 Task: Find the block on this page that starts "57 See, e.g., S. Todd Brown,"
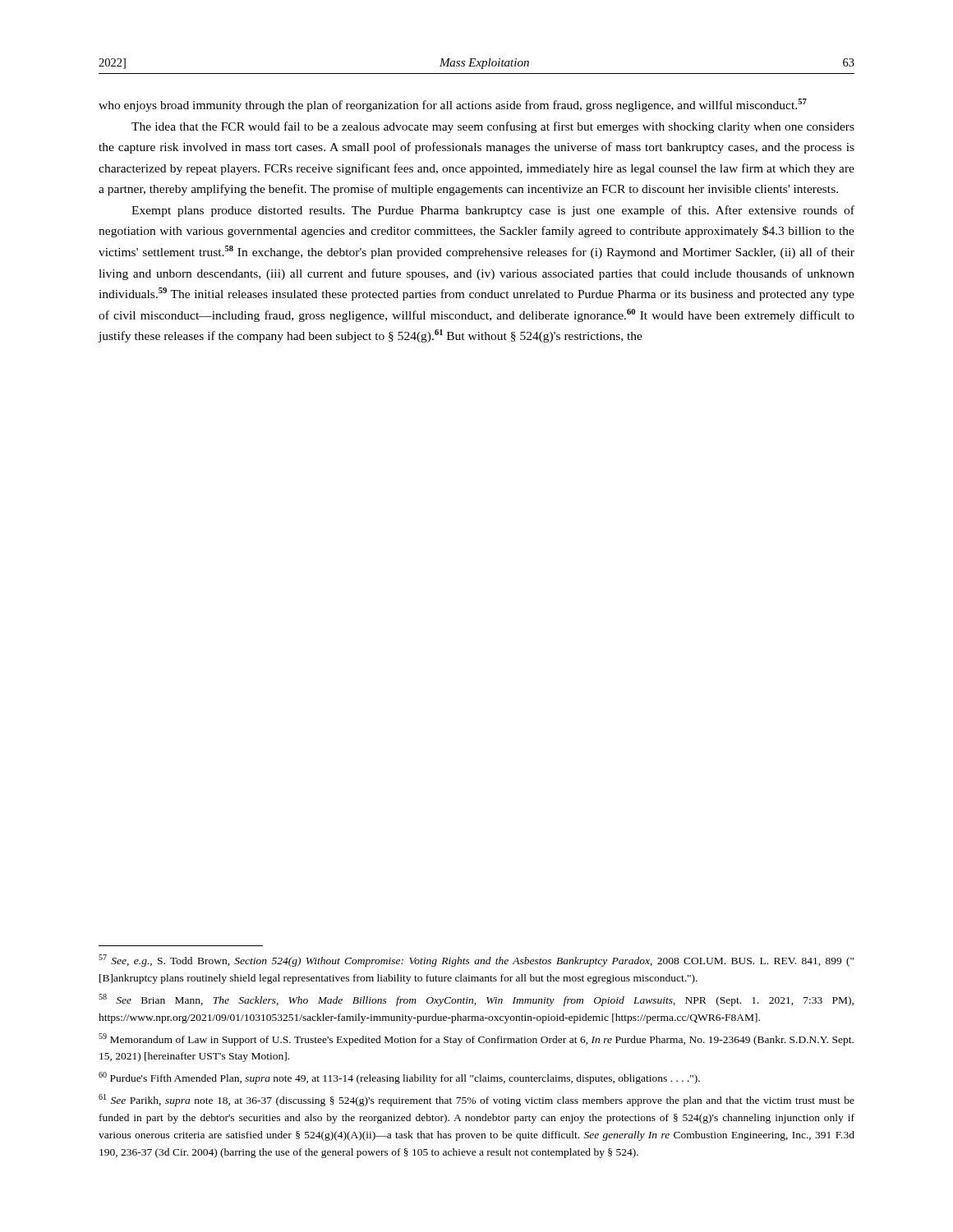[x=476, y=968]
